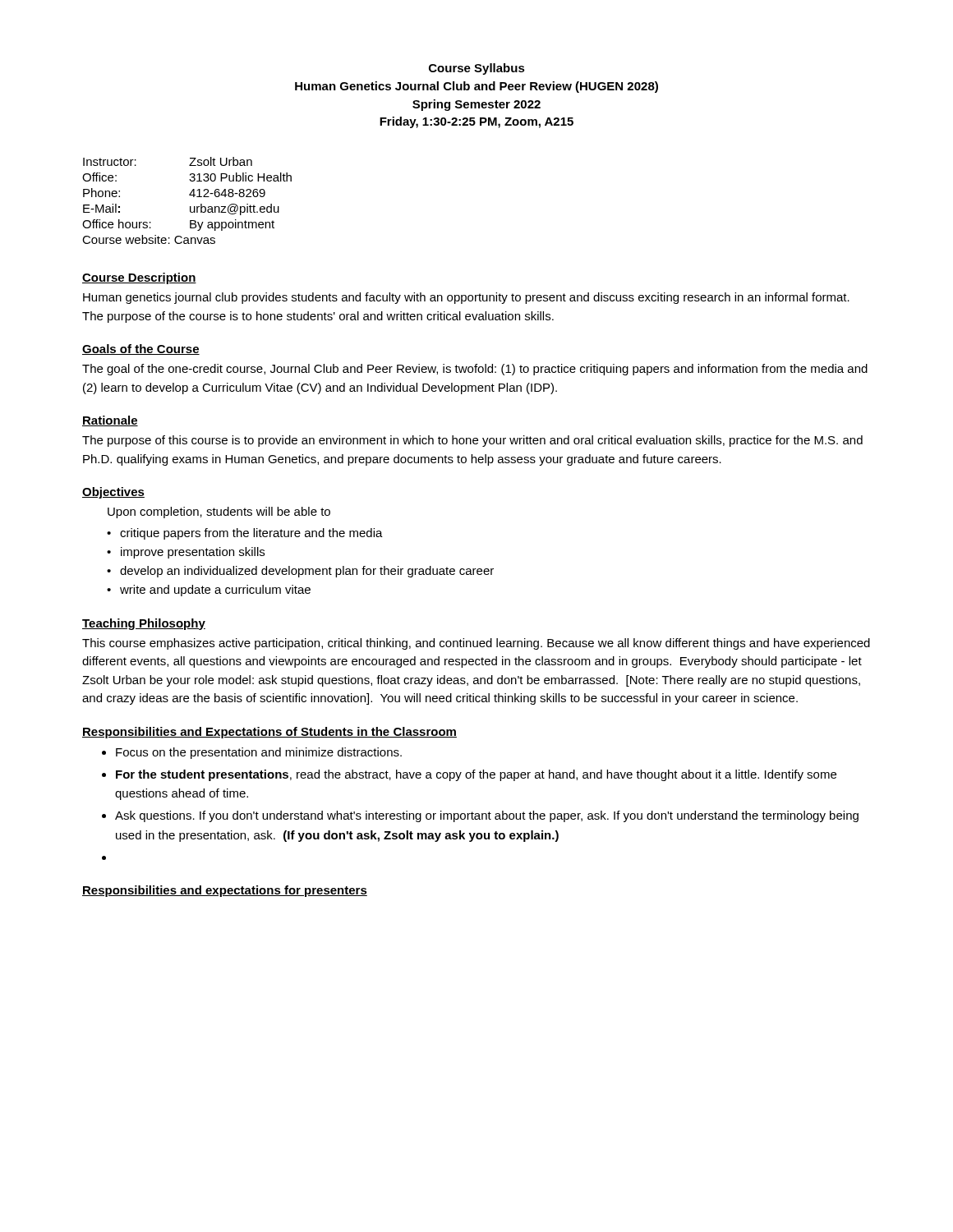Click where it says "Course Description"

[139, 277]
